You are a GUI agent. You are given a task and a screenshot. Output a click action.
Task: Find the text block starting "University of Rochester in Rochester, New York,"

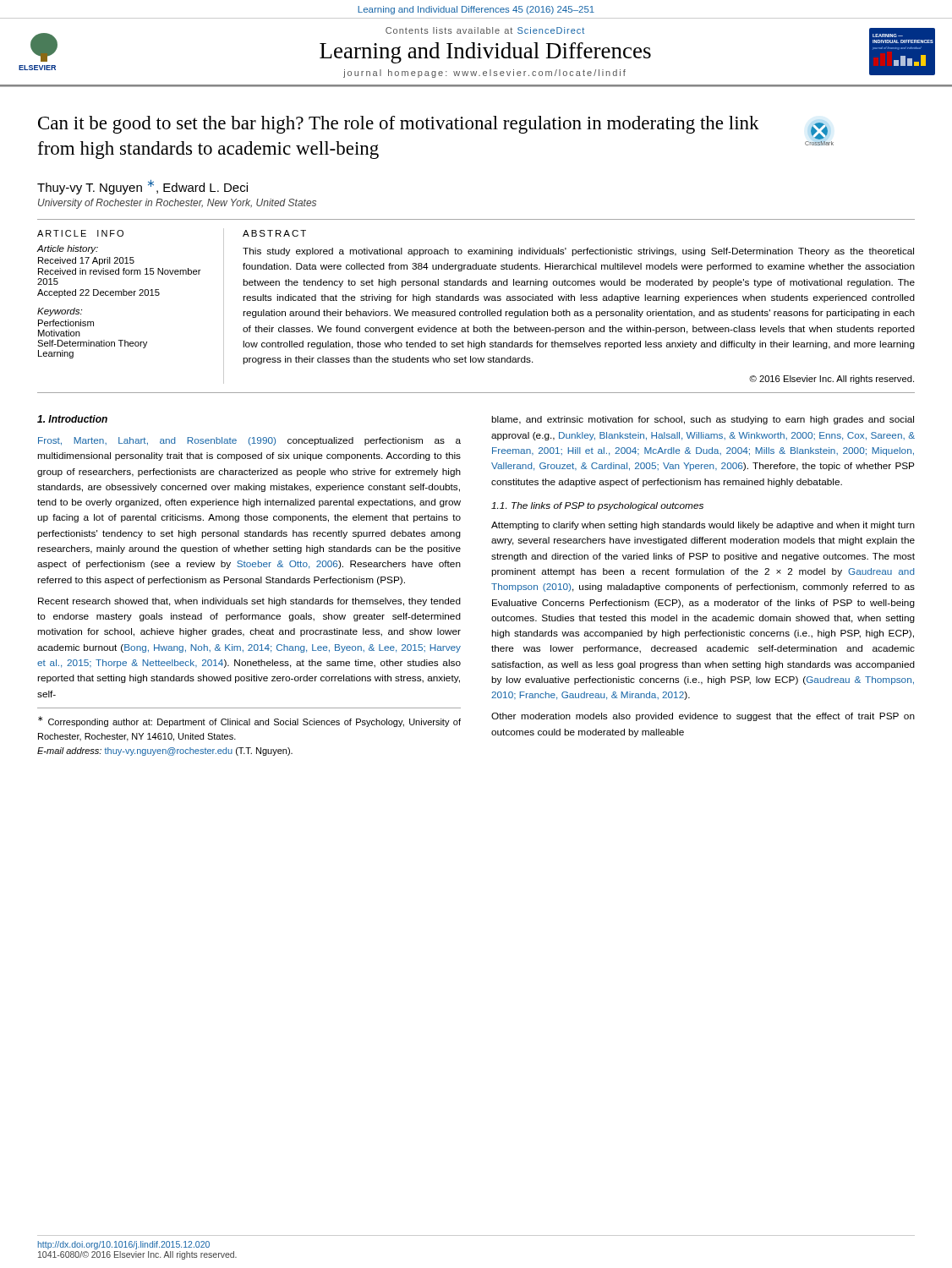[177, 203]
